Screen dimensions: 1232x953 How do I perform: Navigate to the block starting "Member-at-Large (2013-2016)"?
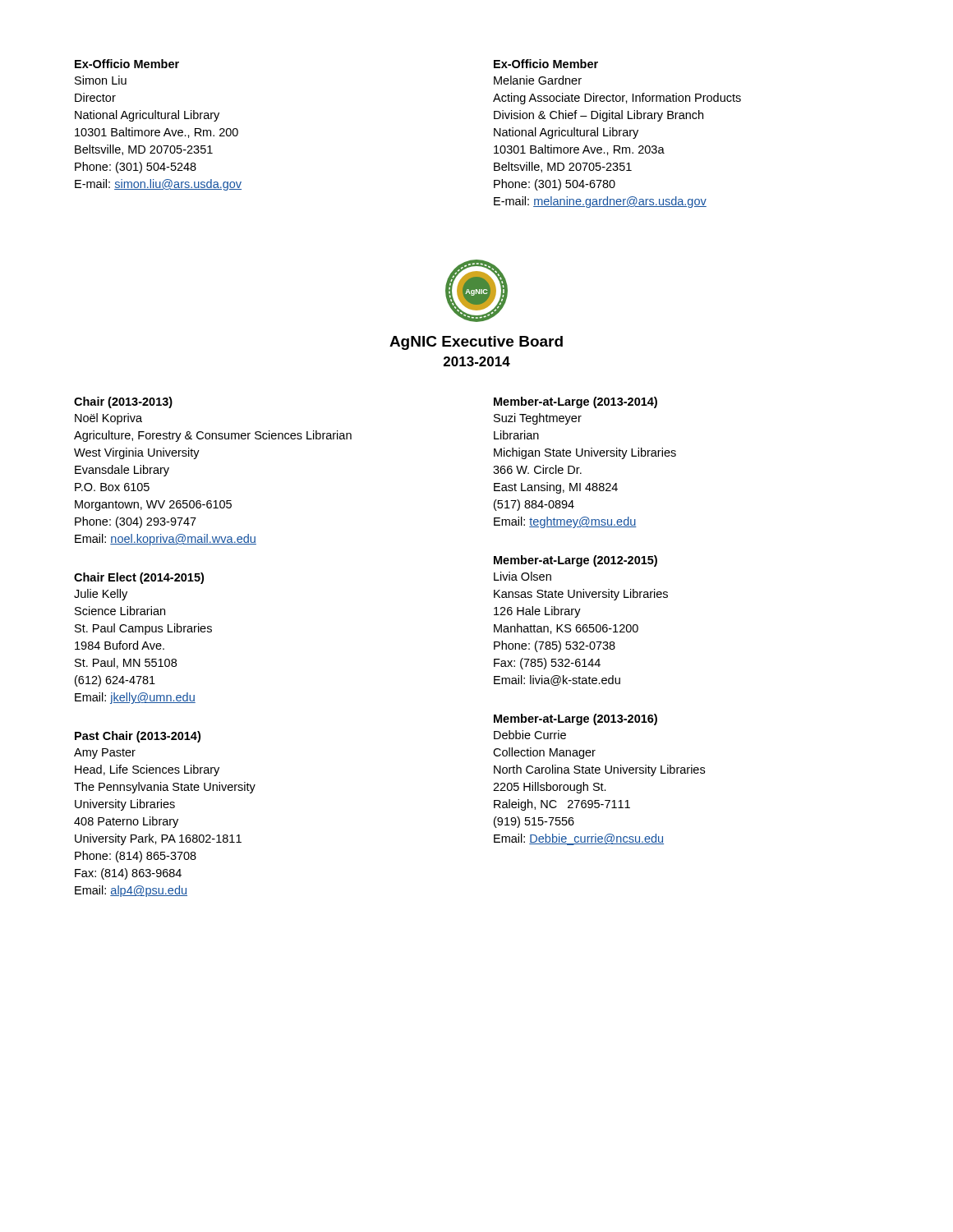575,719
